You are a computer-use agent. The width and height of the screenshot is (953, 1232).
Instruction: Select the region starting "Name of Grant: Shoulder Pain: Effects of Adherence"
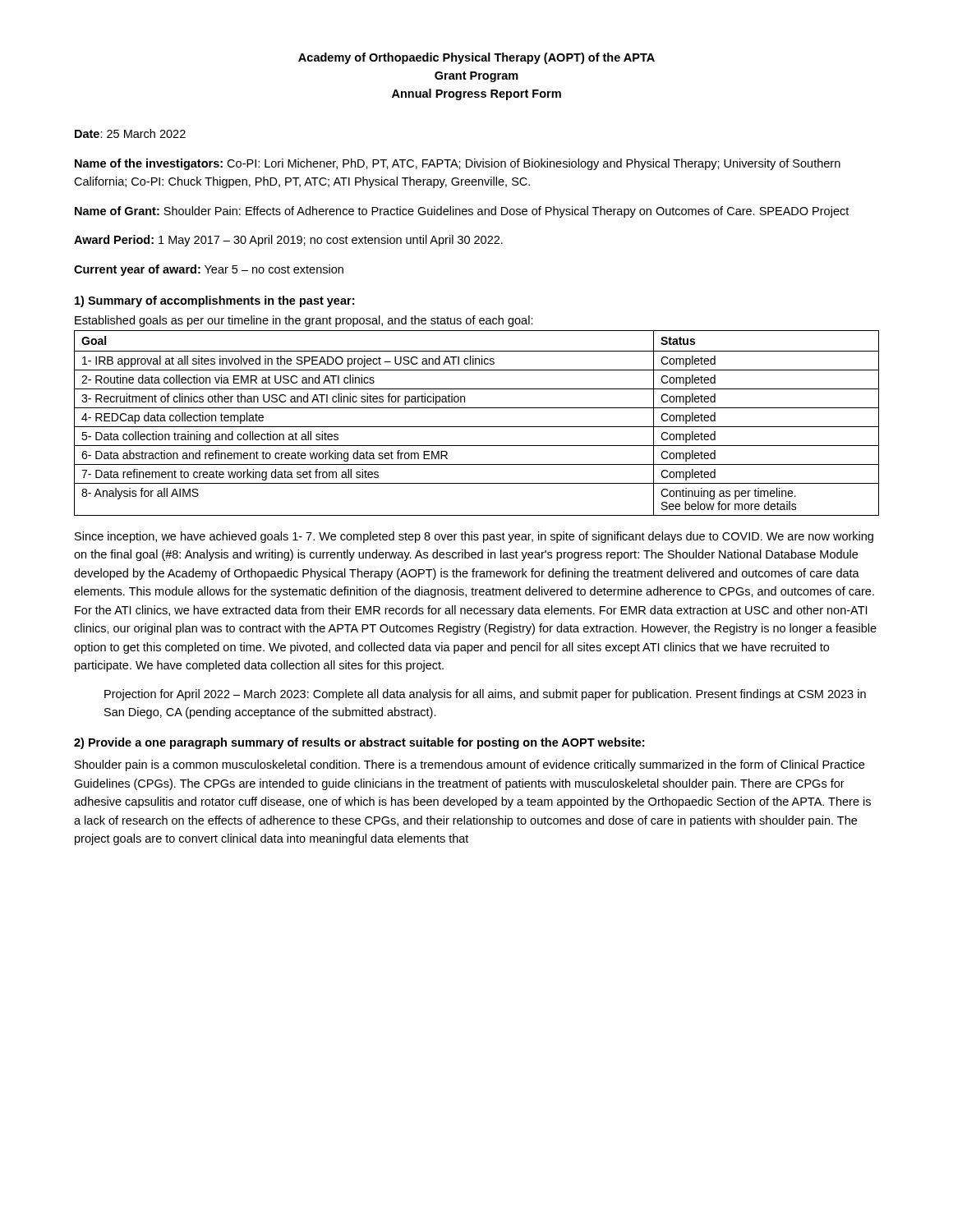(x=461, y=211)
